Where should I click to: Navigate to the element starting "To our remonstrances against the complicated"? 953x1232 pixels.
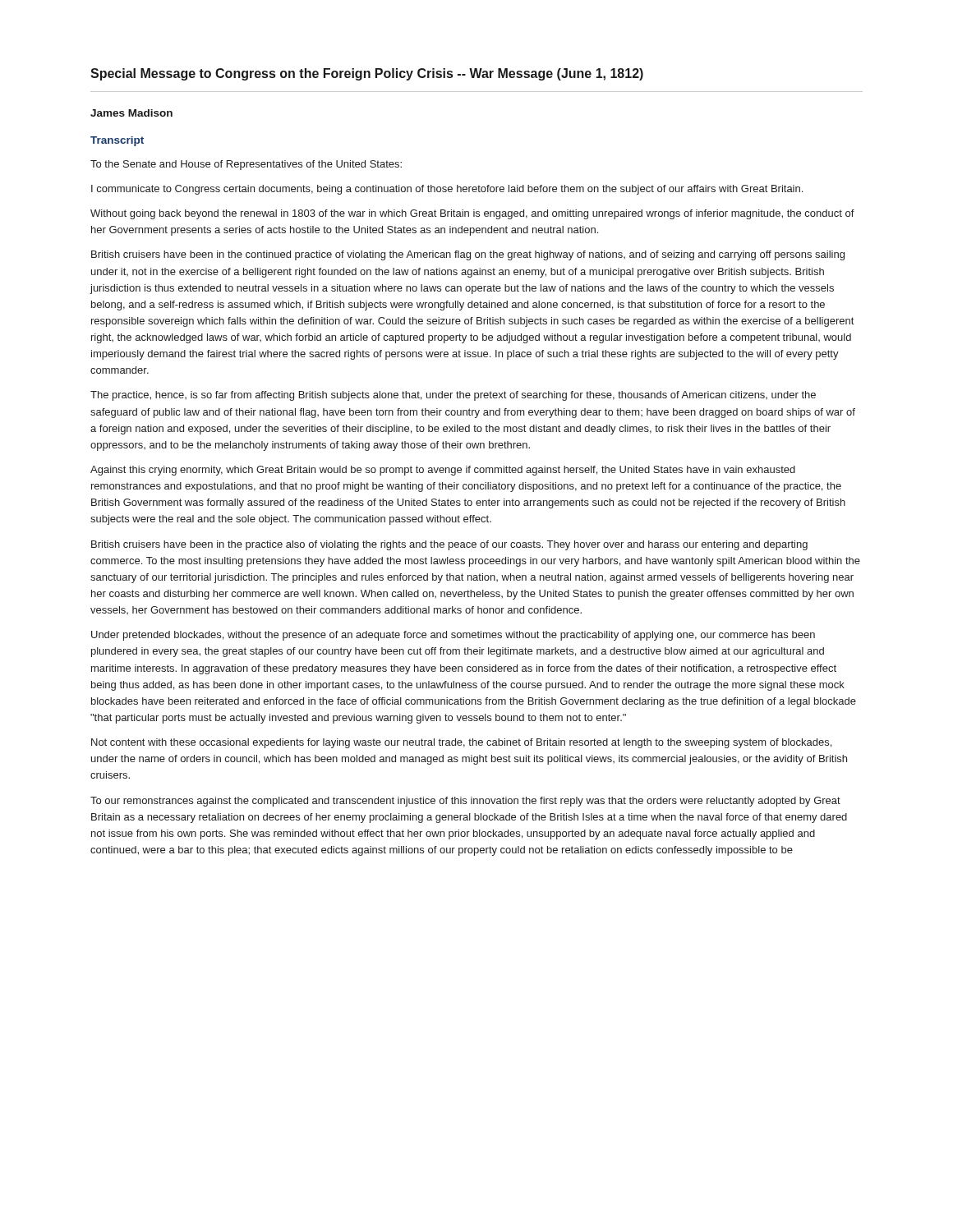pyautogui.click(x=469, y=825)
